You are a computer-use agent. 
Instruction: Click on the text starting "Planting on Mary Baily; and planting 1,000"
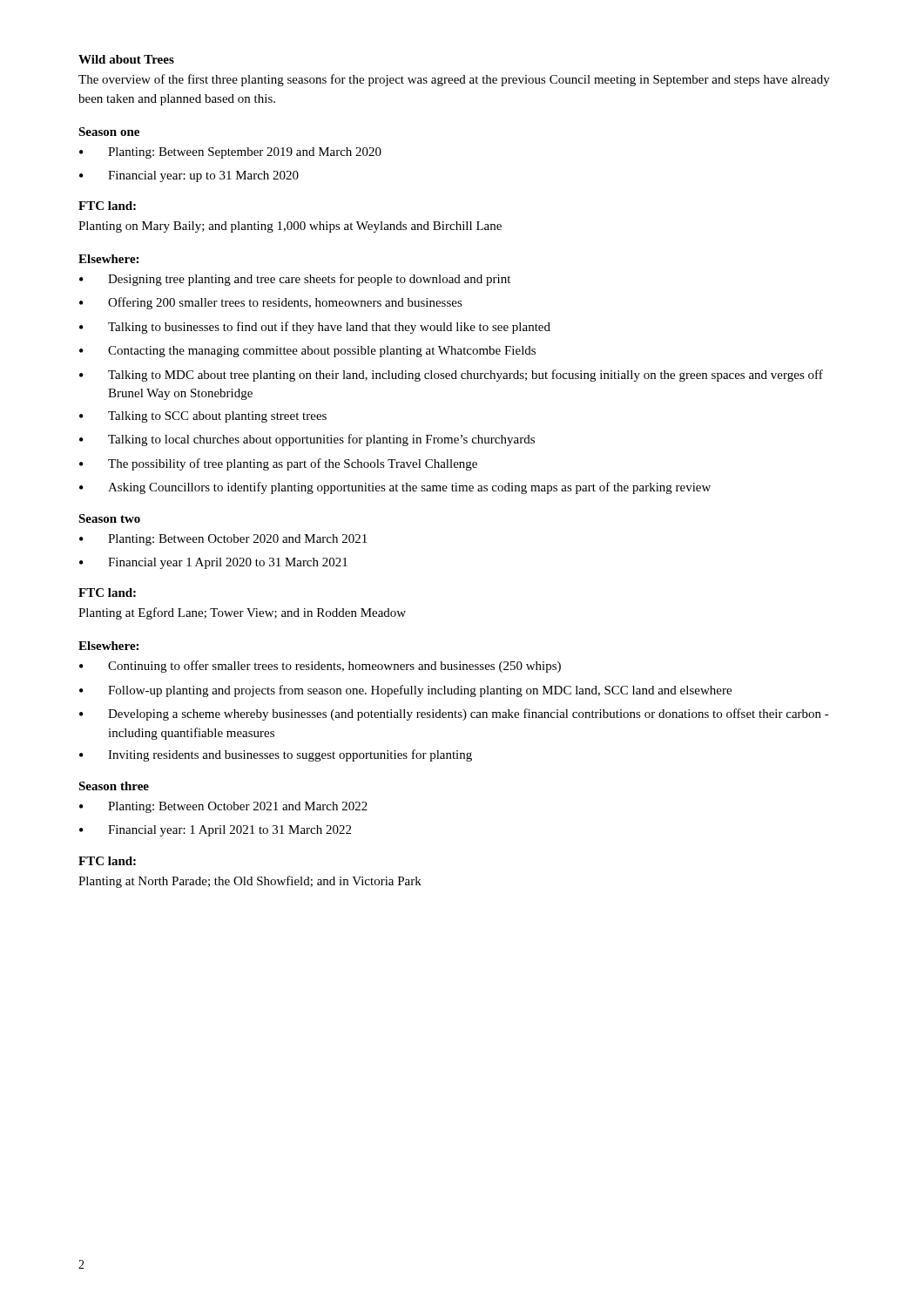(290, 226)
